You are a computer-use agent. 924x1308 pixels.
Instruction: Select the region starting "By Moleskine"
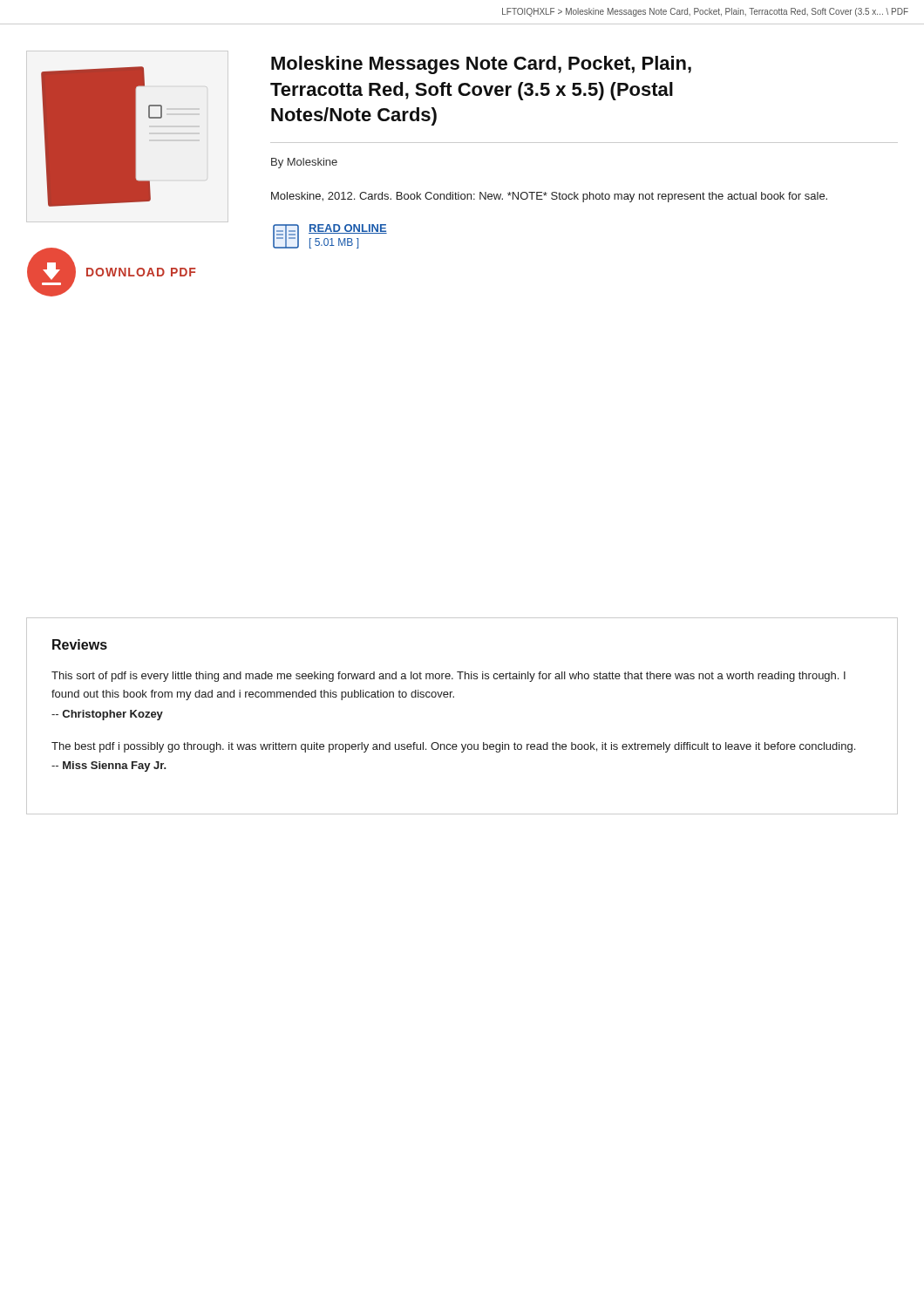[304, 162]
